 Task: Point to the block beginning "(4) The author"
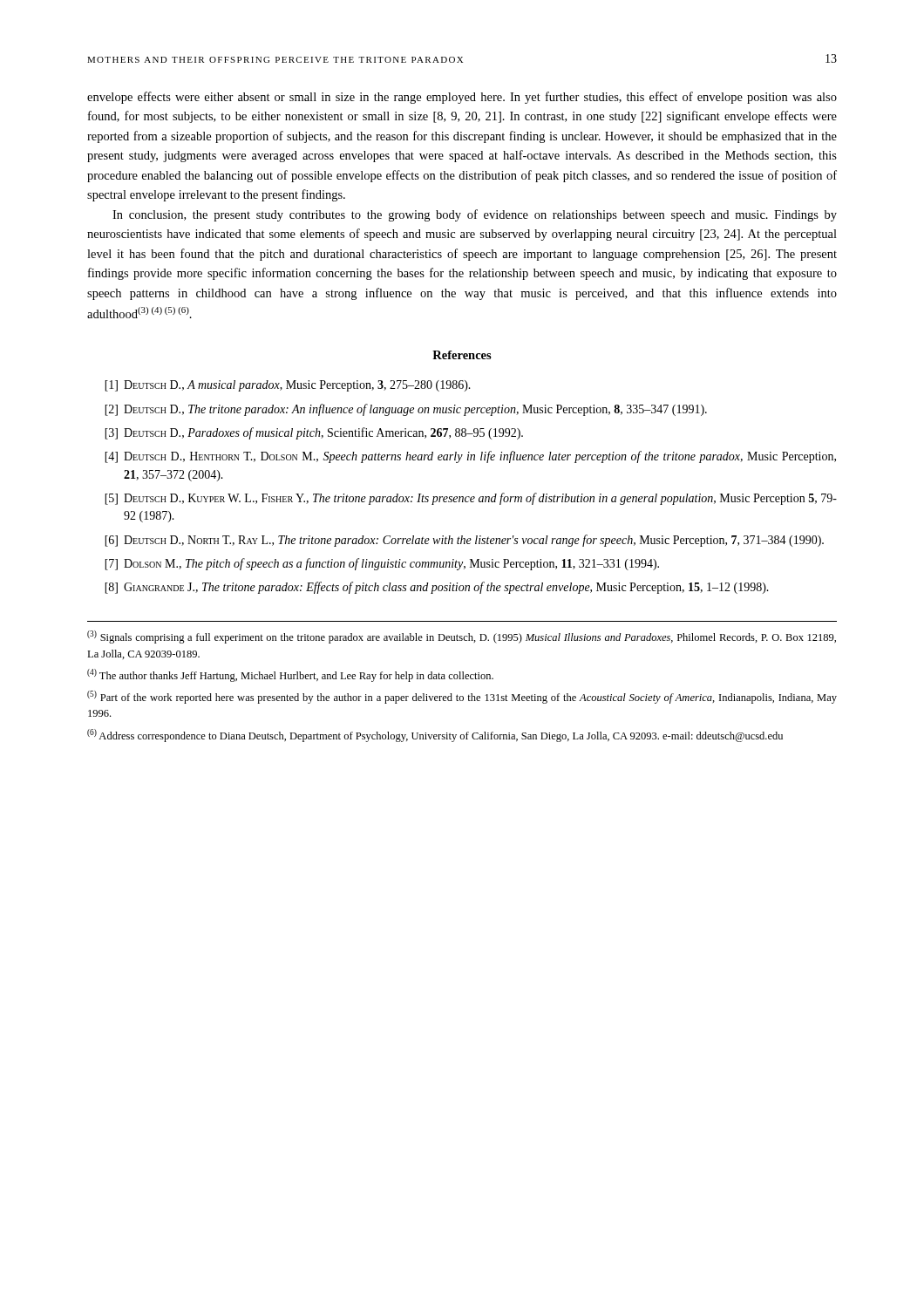291,675
